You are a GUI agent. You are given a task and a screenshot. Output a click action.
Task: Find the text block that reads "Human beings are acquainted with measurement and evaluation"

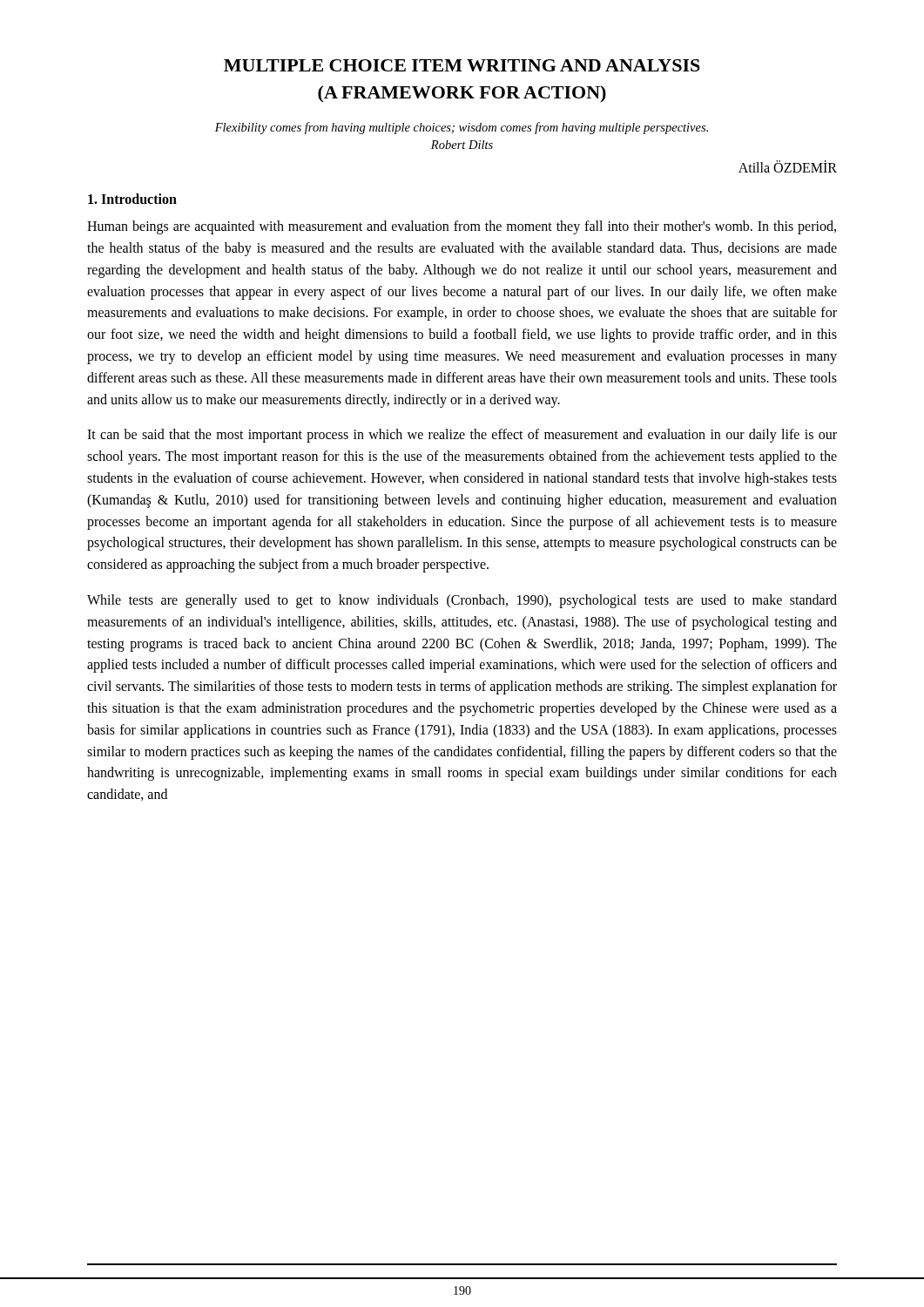[x=462, y=313]
